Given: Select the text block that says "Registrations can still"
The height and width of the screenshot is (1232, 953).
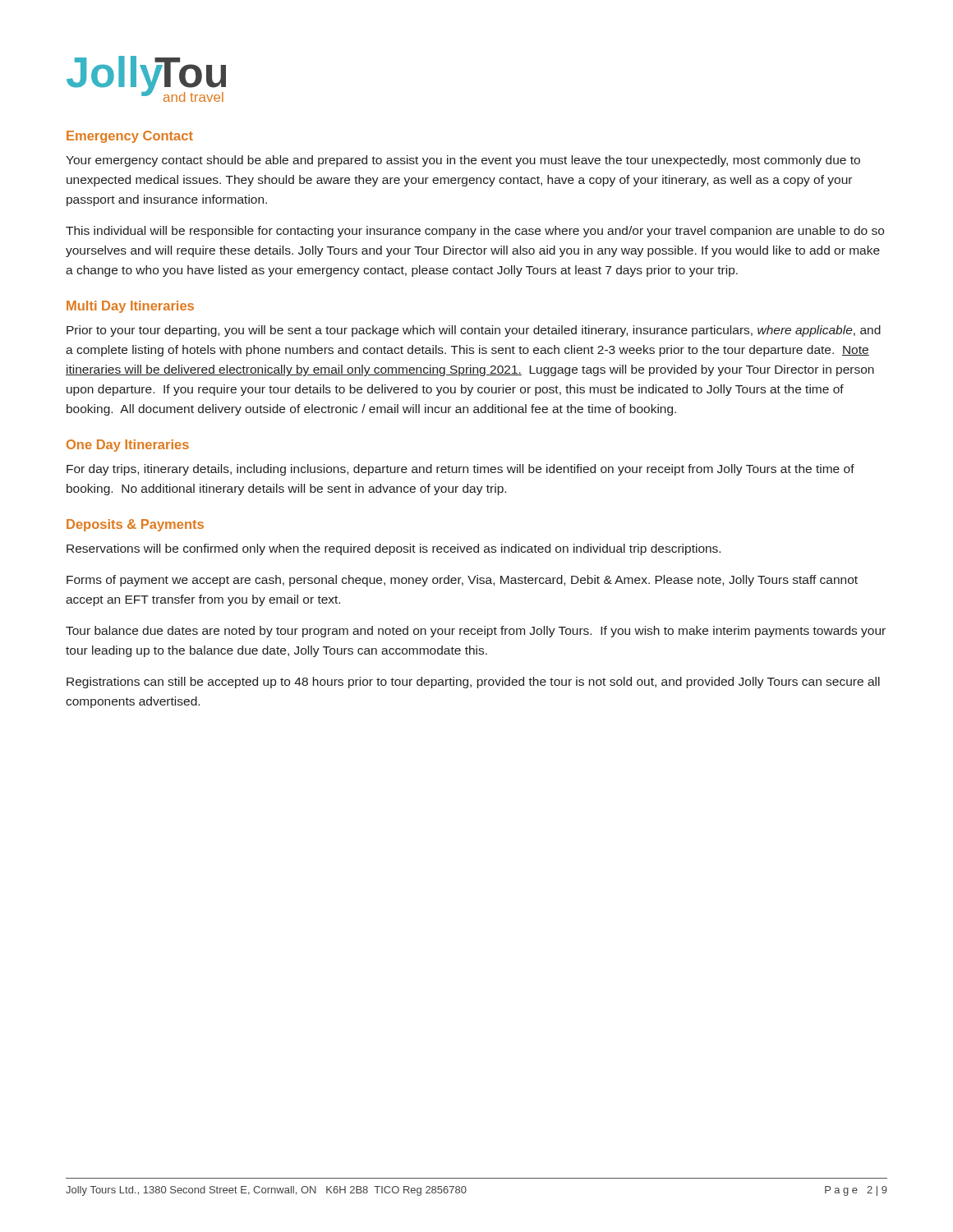Looking at the screenshot, I should 473,691.
